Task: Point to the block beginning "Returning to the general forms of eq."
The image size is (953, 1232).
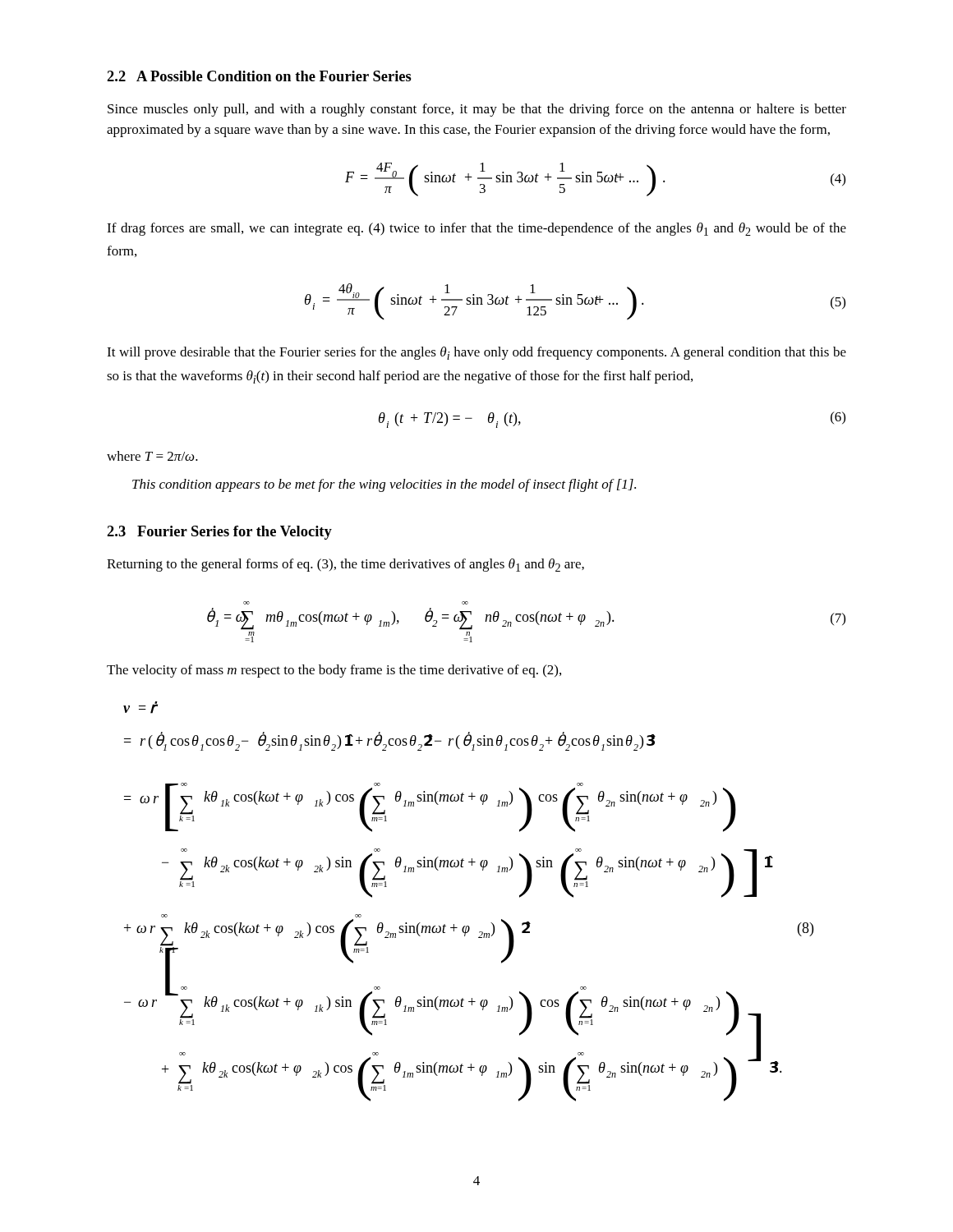Action: (x=346, y=565)
